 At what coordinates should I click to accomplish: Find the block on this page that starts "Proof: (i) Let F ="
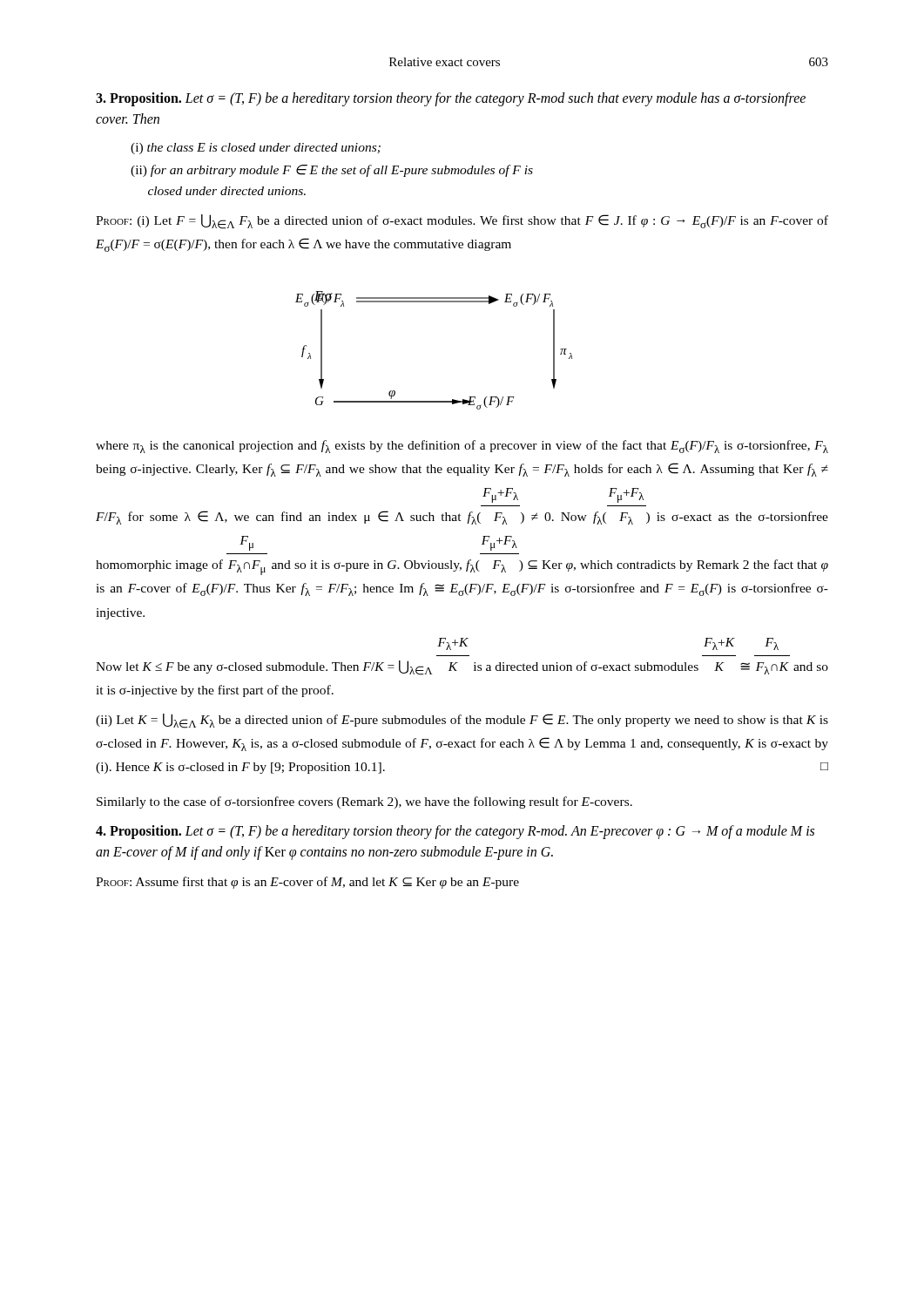[462, 233]
